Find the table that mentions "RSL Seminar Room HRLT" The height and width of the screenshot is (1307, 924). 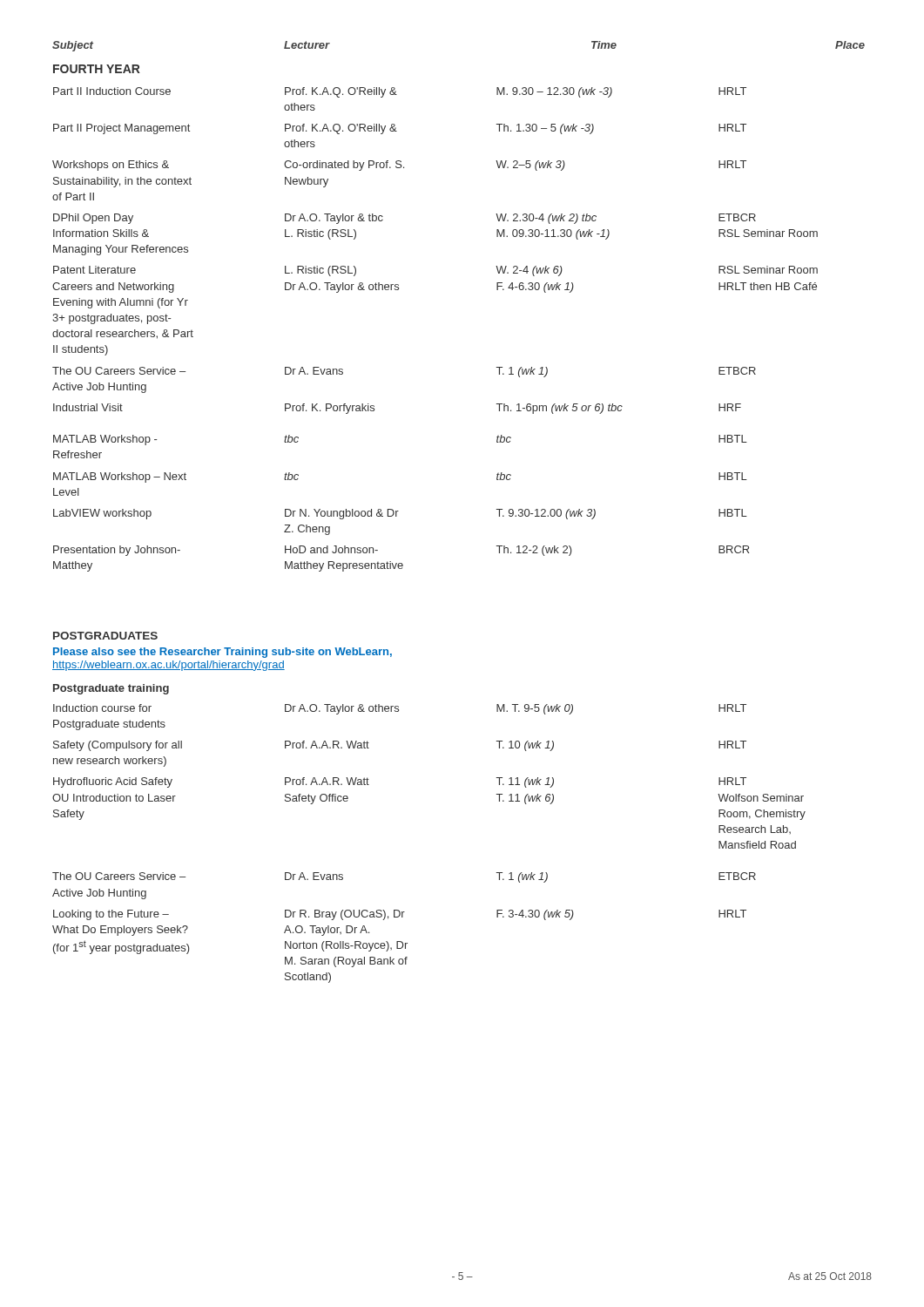[x=462, y=306]
